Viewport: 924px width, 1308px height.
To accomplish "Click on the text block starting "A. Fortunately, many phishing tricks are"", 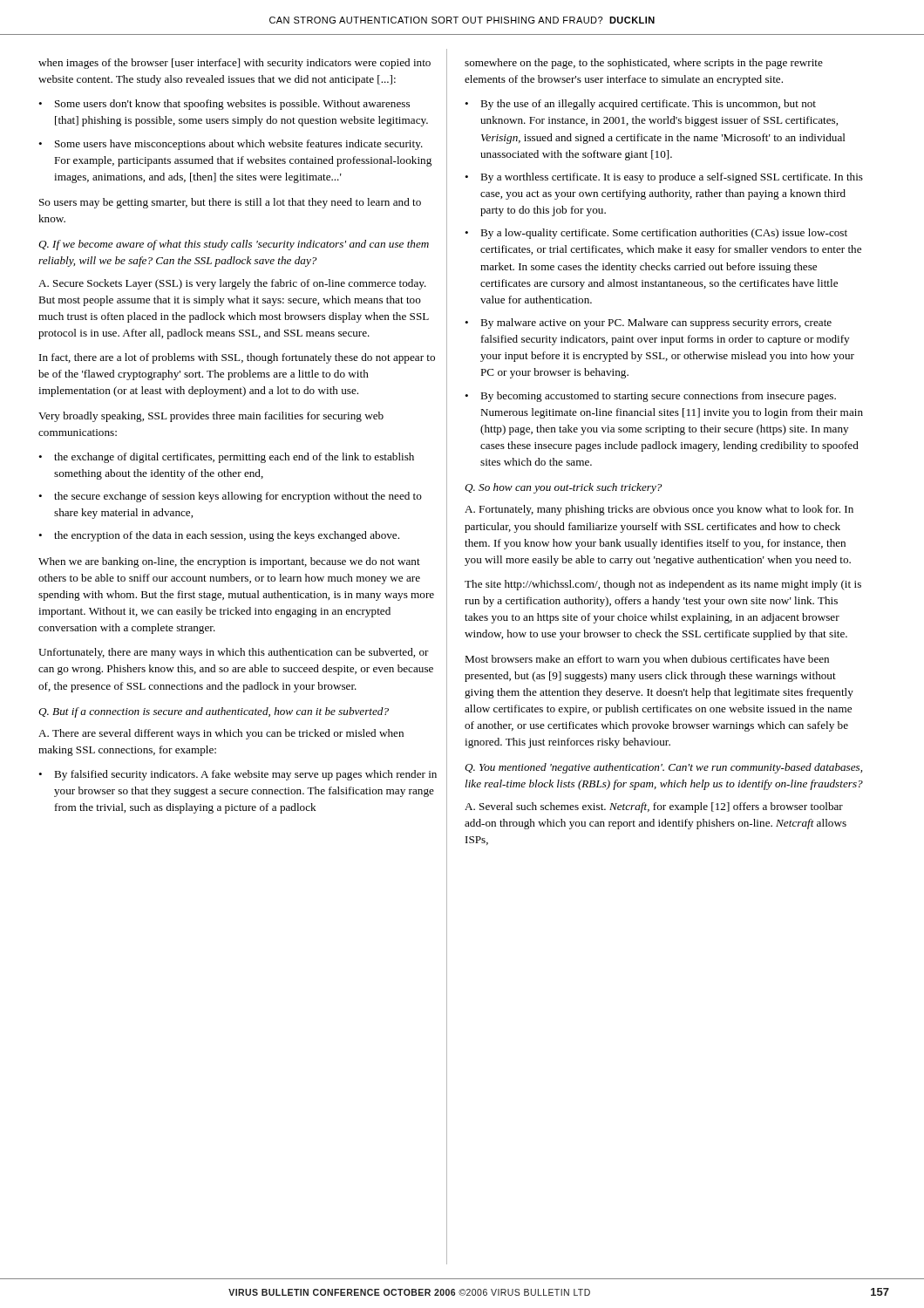I will pos(664,534).
